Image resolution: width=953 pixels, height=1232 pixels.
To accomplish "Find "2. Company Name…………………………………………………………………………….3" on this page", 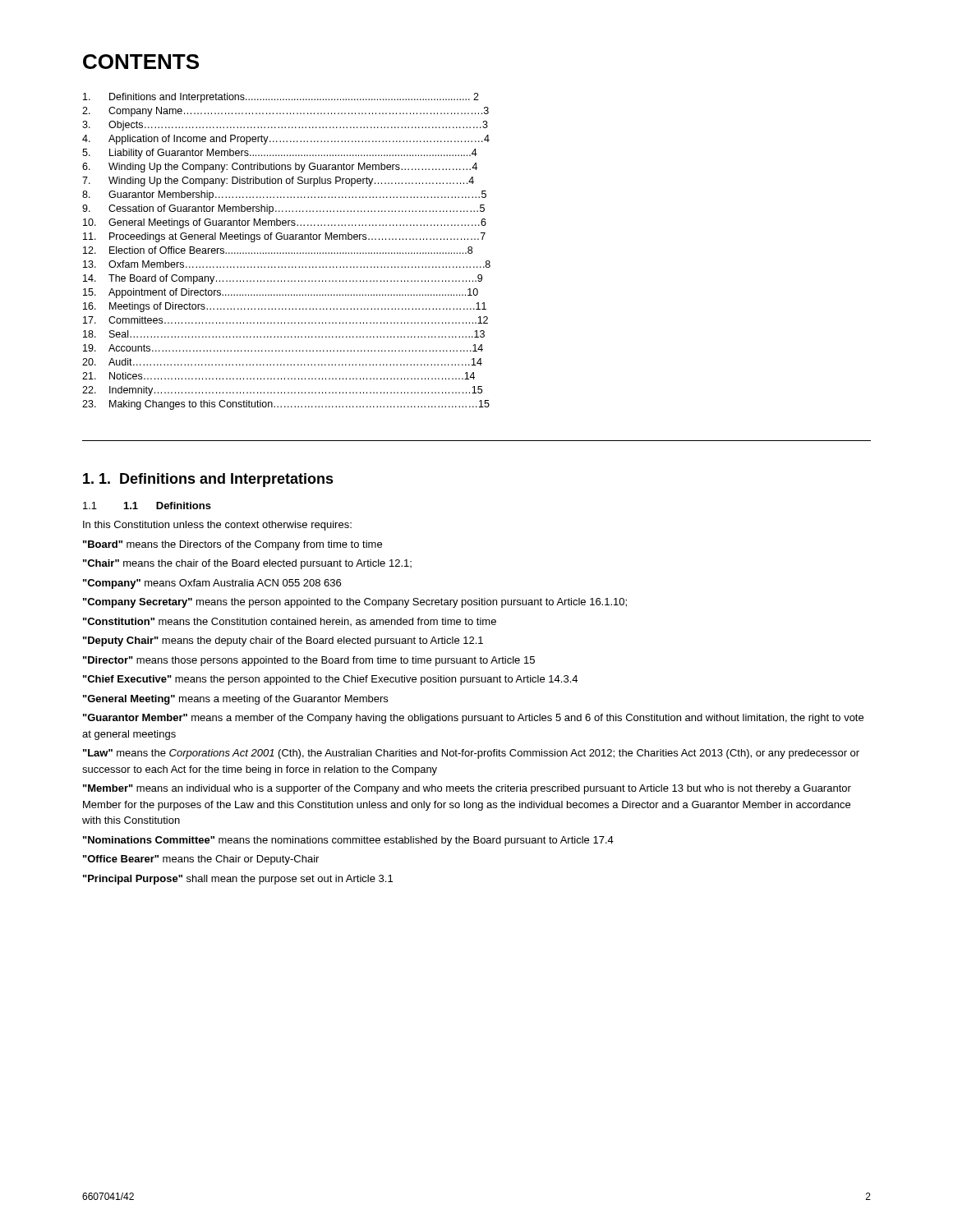I will tap(476, 110).
